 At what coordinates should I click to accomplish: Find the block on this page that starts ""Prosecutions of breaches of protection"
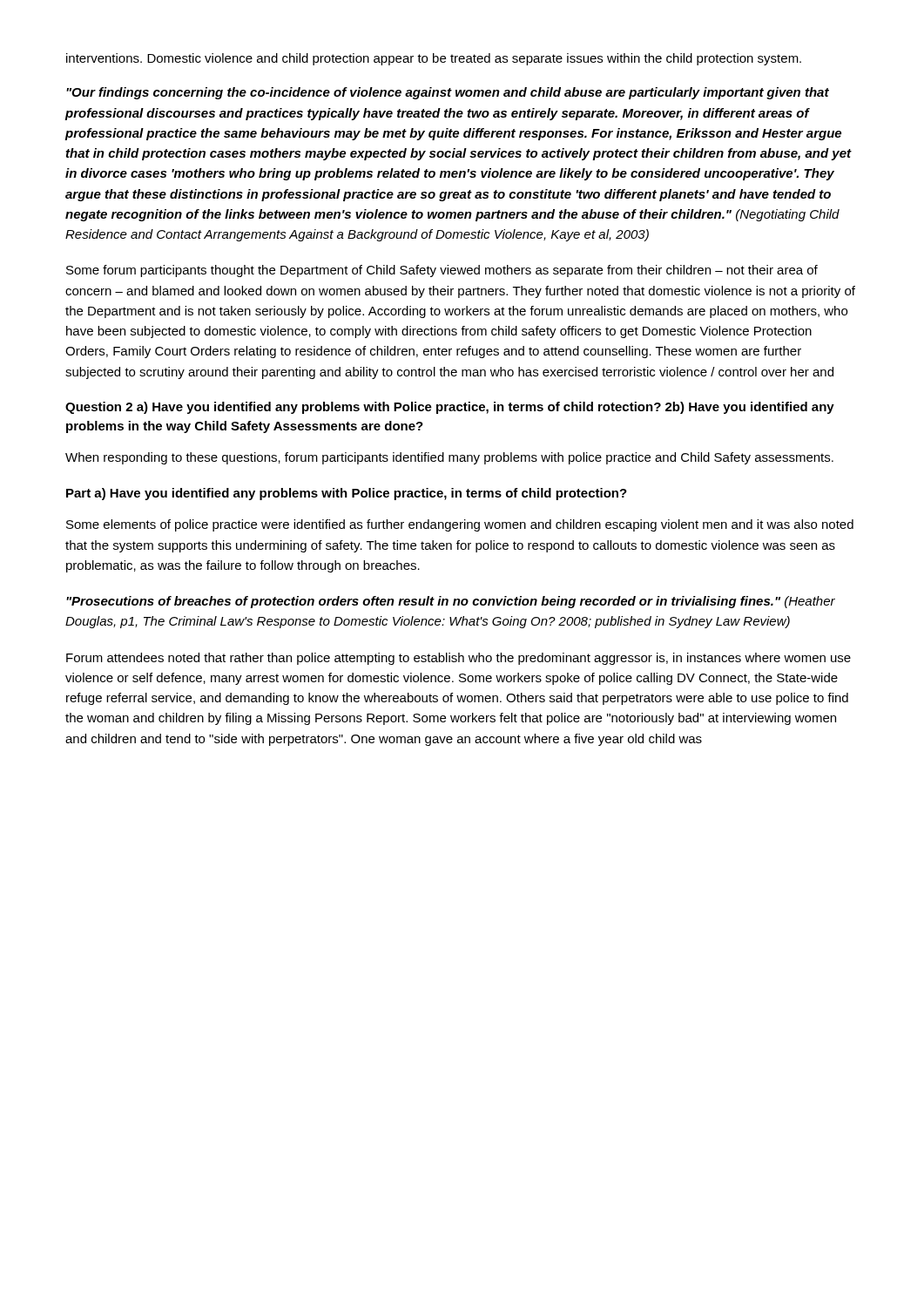[x=450, y=611]
